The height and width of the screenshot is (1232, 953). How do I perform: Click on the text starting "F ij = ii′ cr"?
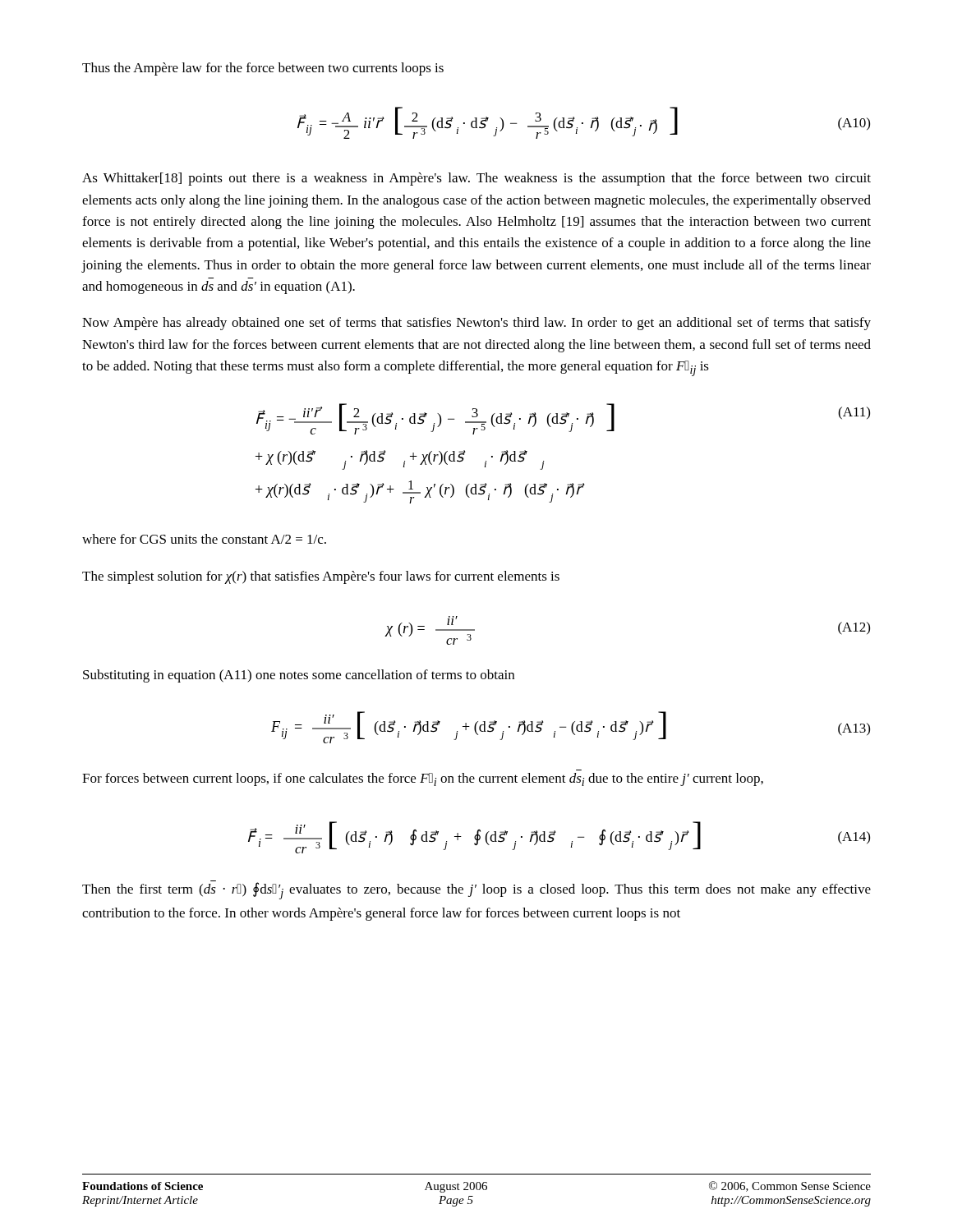click(x=567, y=729)
